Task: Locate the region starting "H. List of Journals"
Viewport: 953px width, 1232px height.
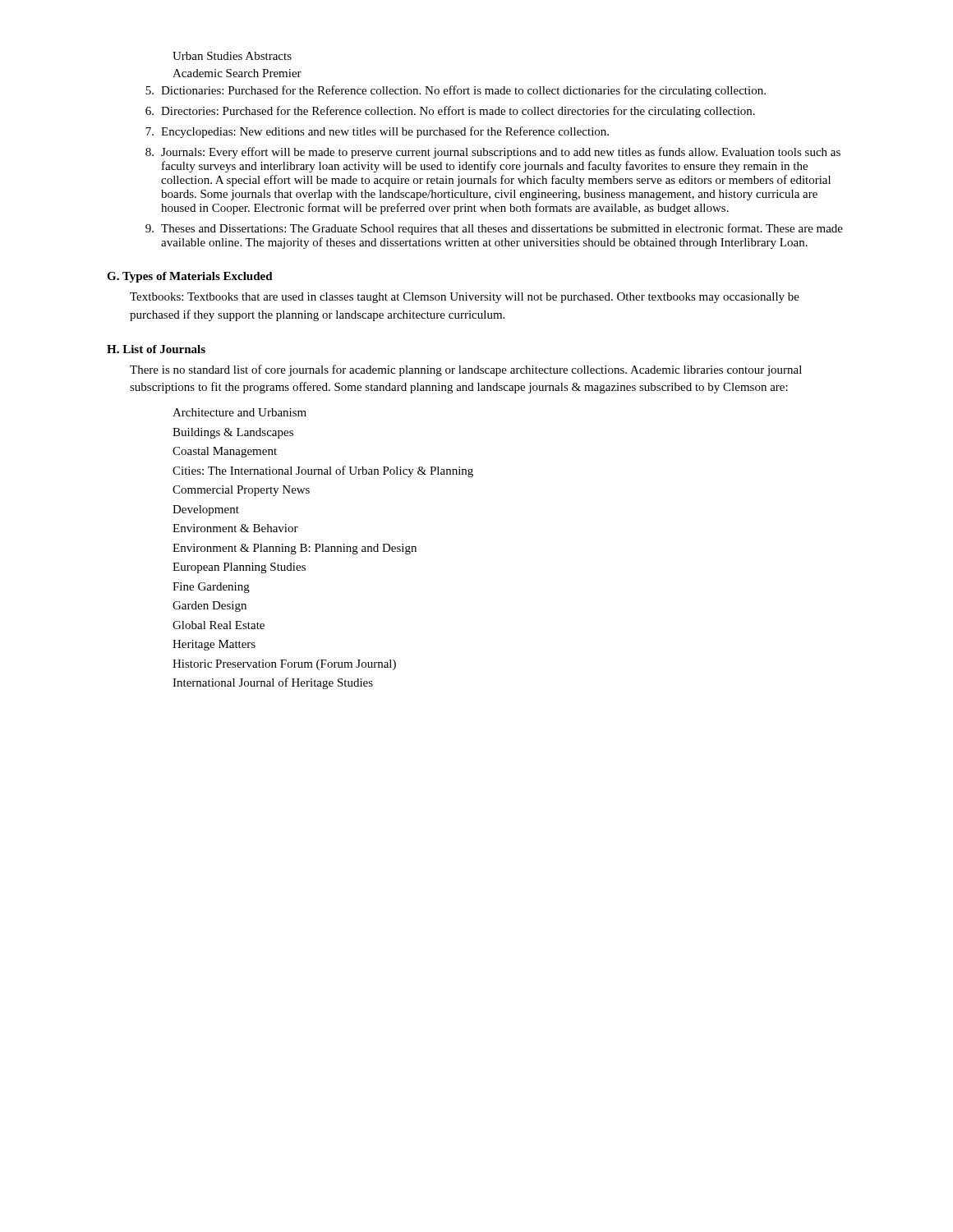Action: coord(156,349)
